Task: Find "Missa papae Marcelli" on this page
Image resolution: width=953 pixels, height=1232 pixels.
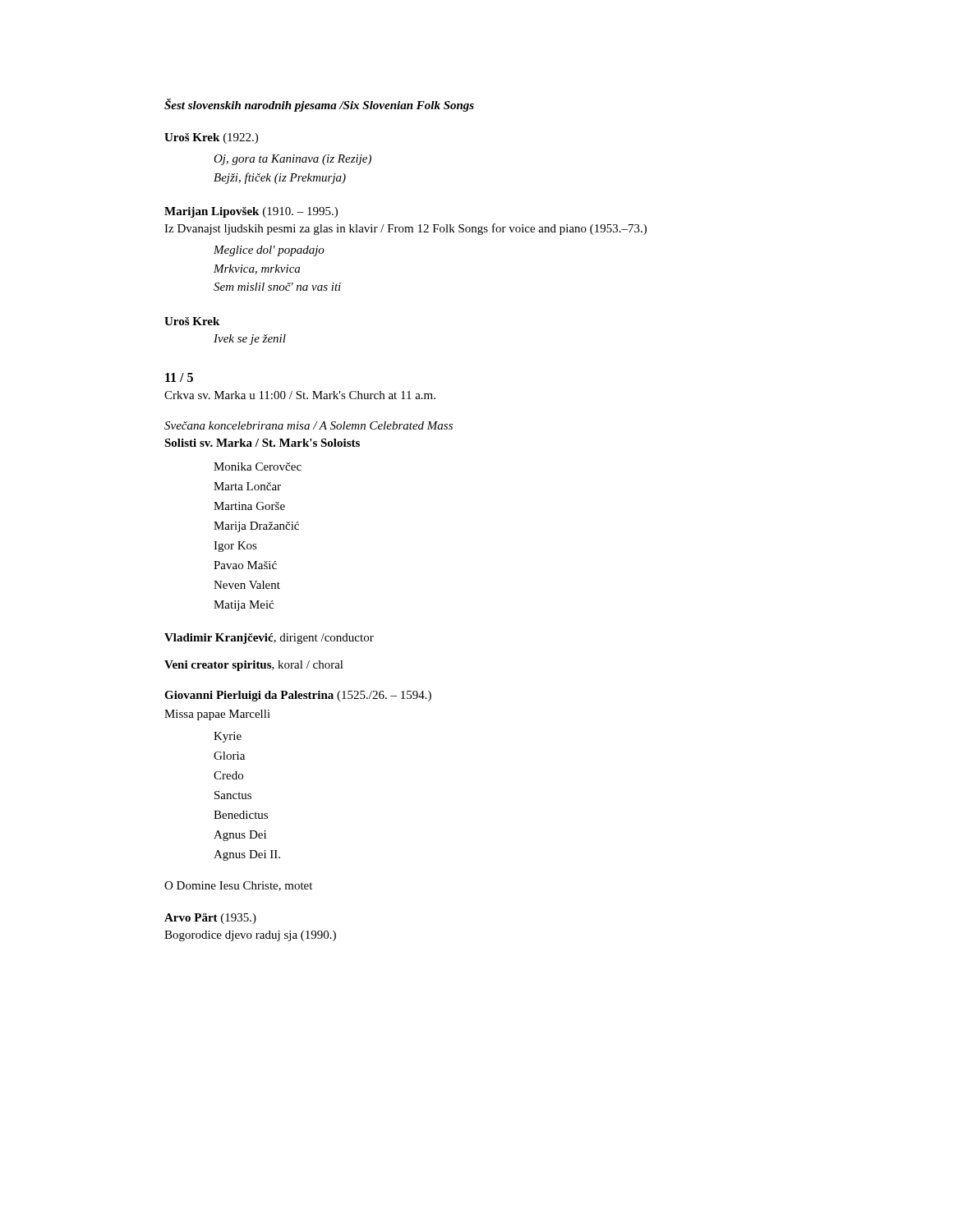Action: [217, 713]
